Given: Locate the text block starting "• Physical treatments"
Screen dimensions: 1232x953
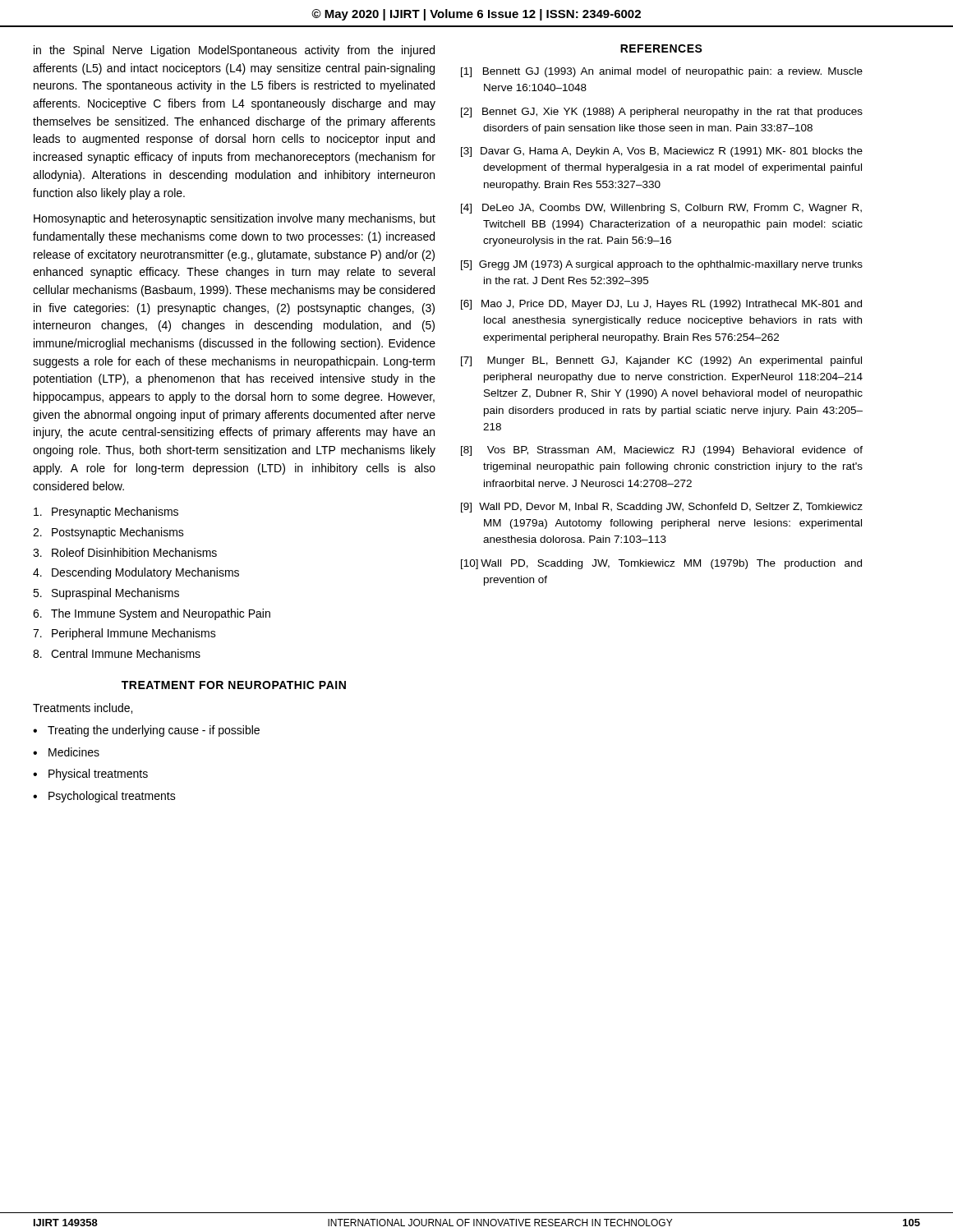Looking at the screenshot, I should coord(90,775).
